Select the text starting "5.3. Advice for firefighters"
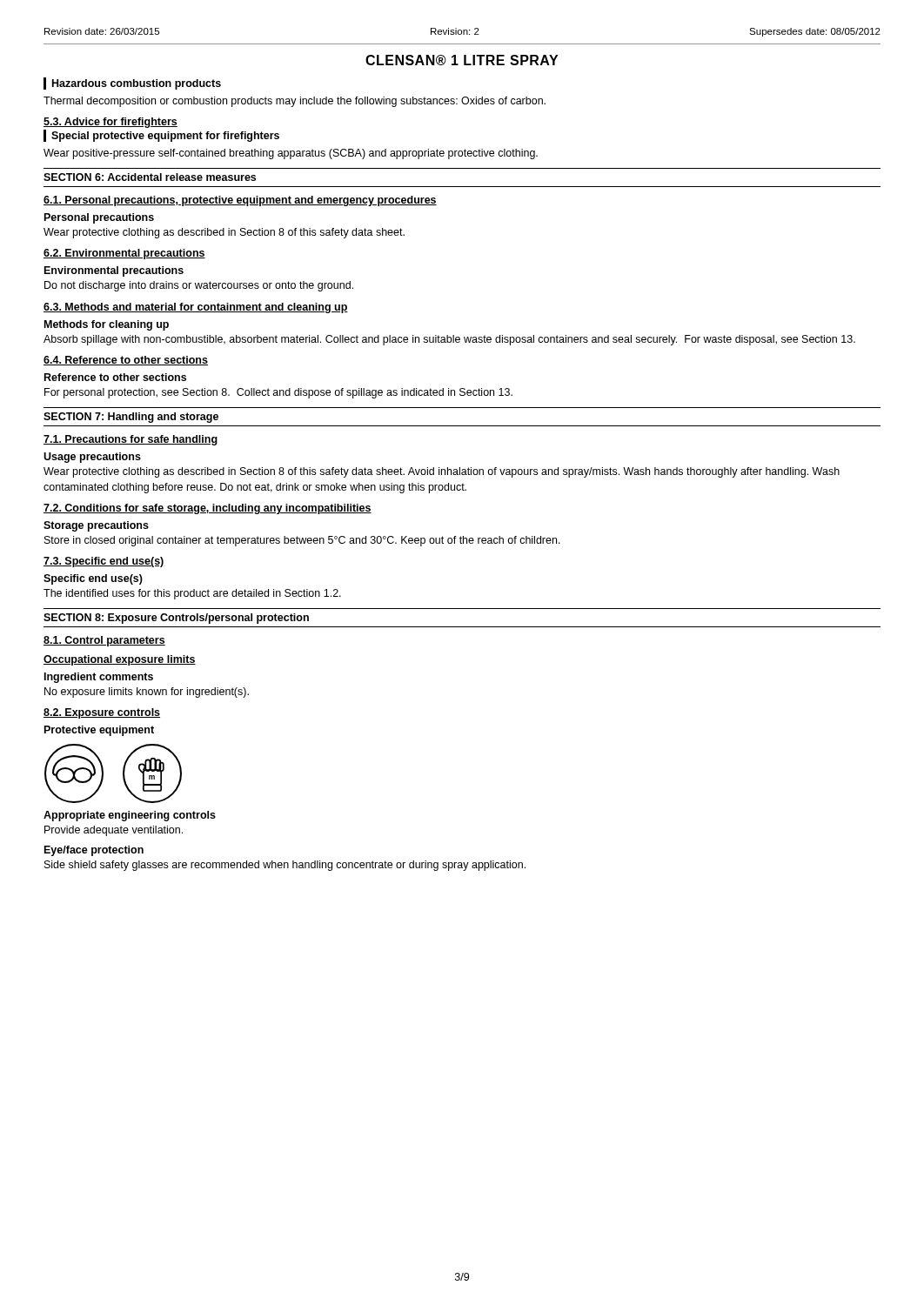Image resolution: width=924 pixels, height=1305 pixels. point(110,122)
